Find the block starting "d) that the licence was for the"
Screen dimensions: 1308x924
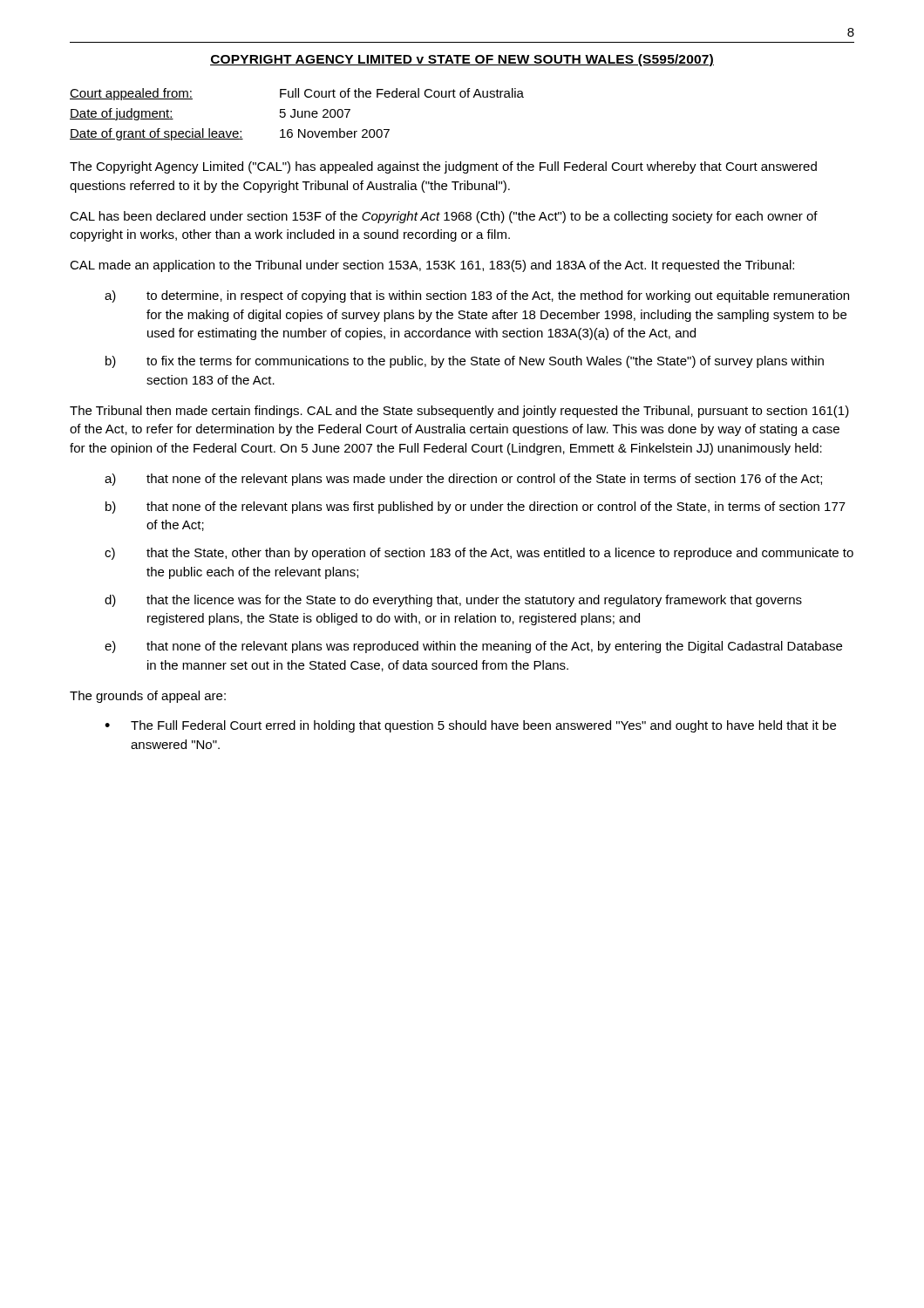475,609
